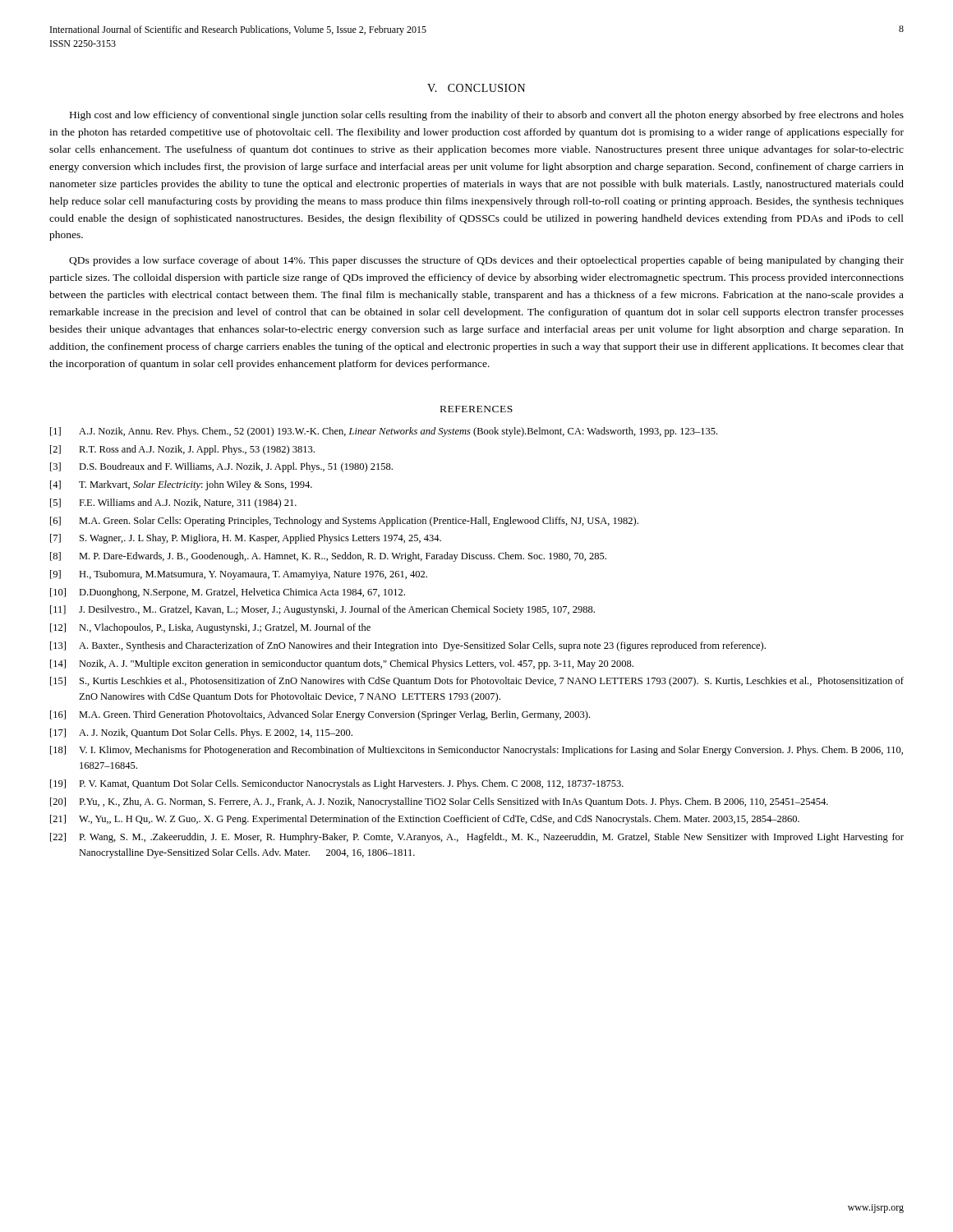Select the element starting "[11] J. Desilvestro., M.. Gratzel,"
The width and height of the screenshot is (953, 1232).
(x=476, y=610)
